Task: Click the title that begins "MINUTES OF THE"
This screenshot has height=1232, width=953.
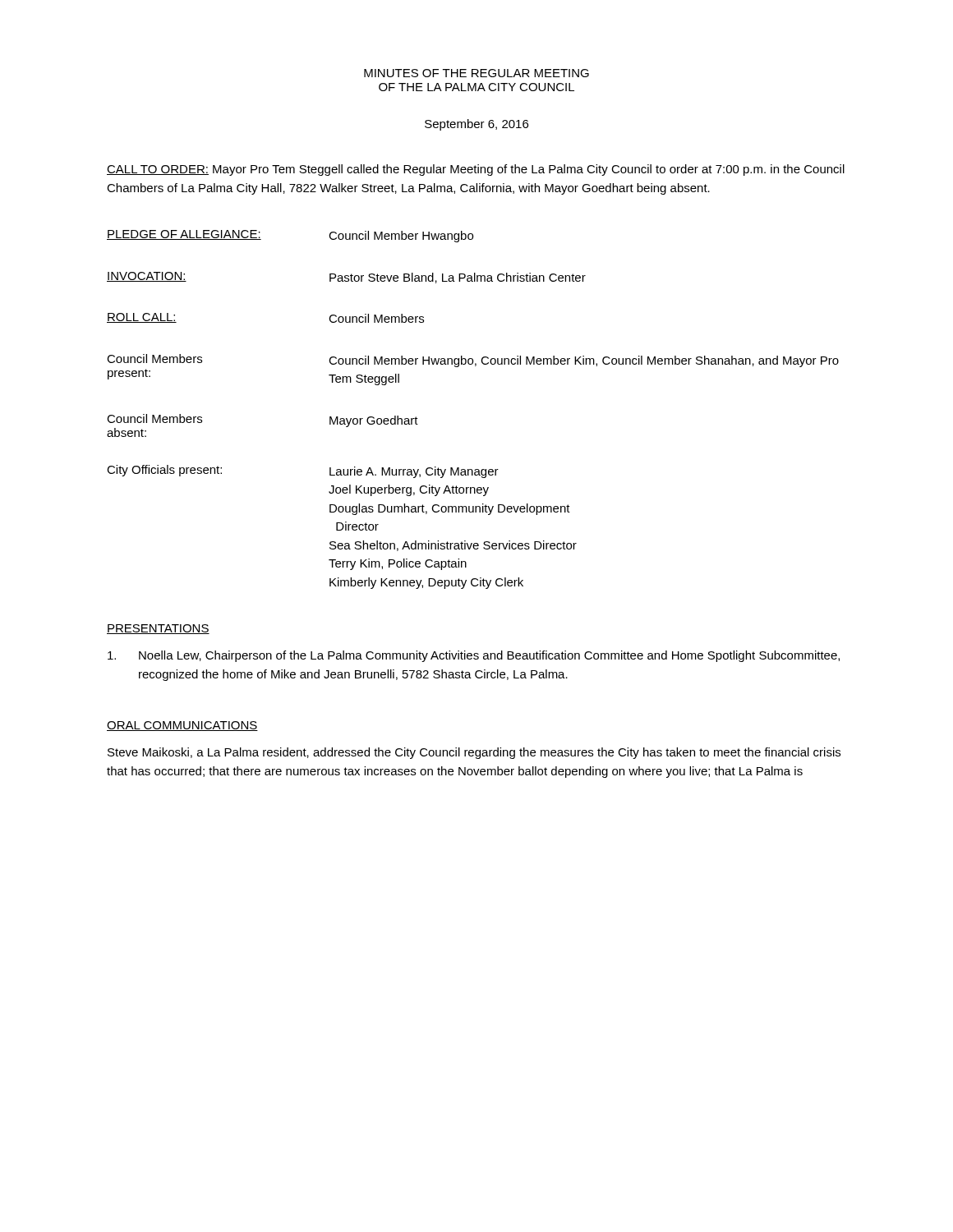Action: [x=476, y=80]
